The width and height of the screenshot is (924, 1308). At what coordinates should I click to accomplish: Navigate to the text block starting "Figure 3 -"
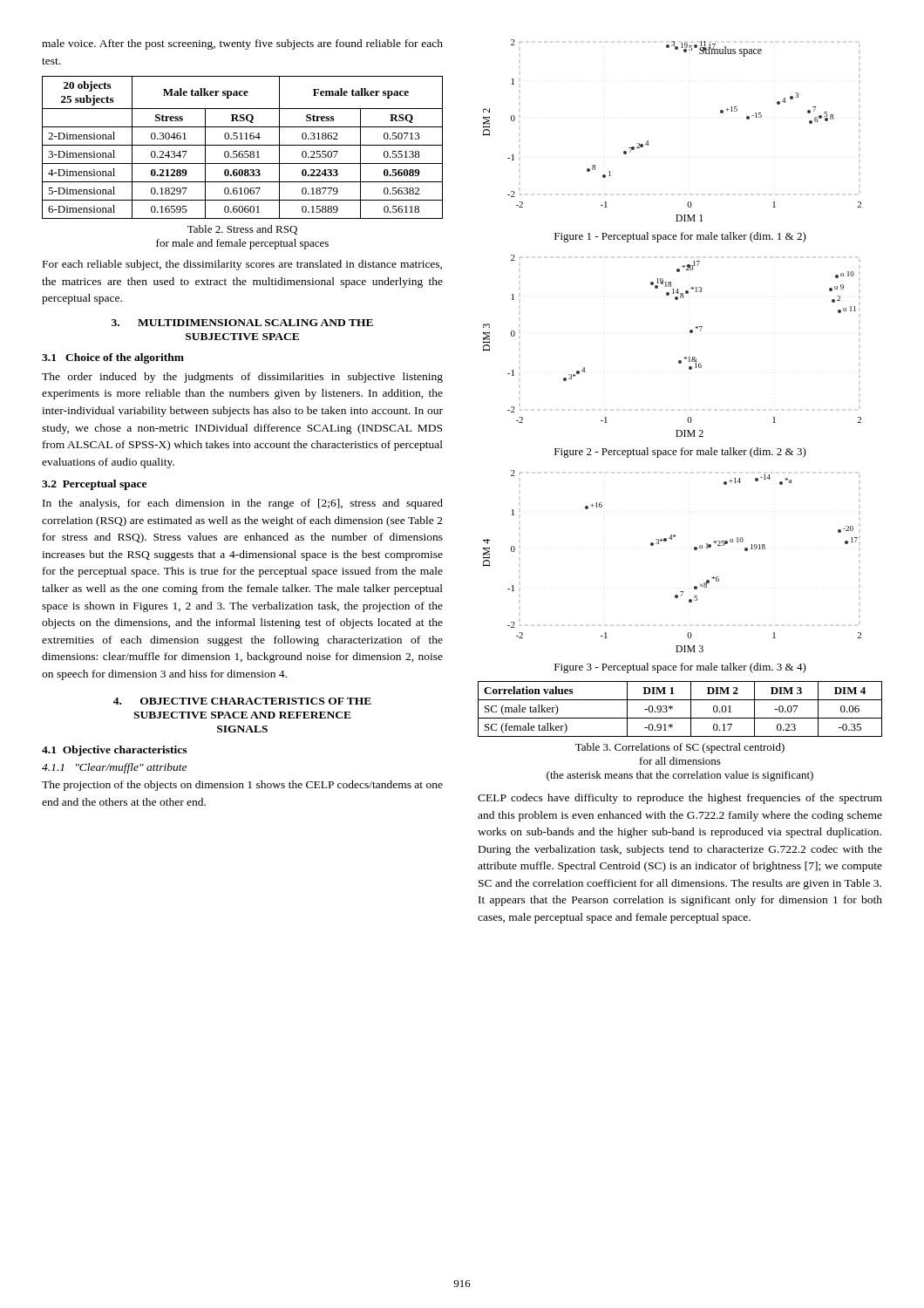[x=680, y=667]
